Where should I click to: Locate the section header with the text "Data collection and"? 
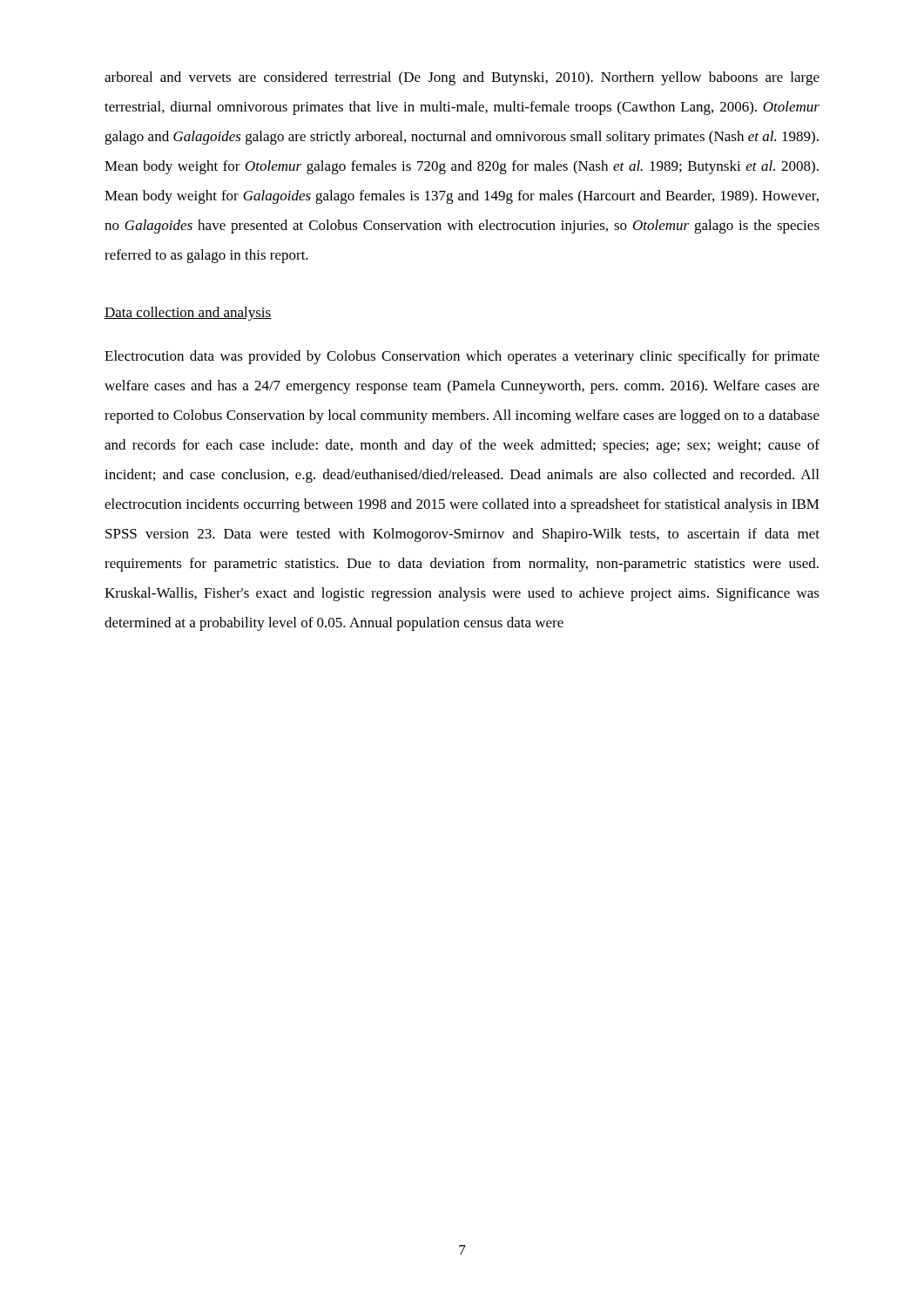[x=188, y=312]
